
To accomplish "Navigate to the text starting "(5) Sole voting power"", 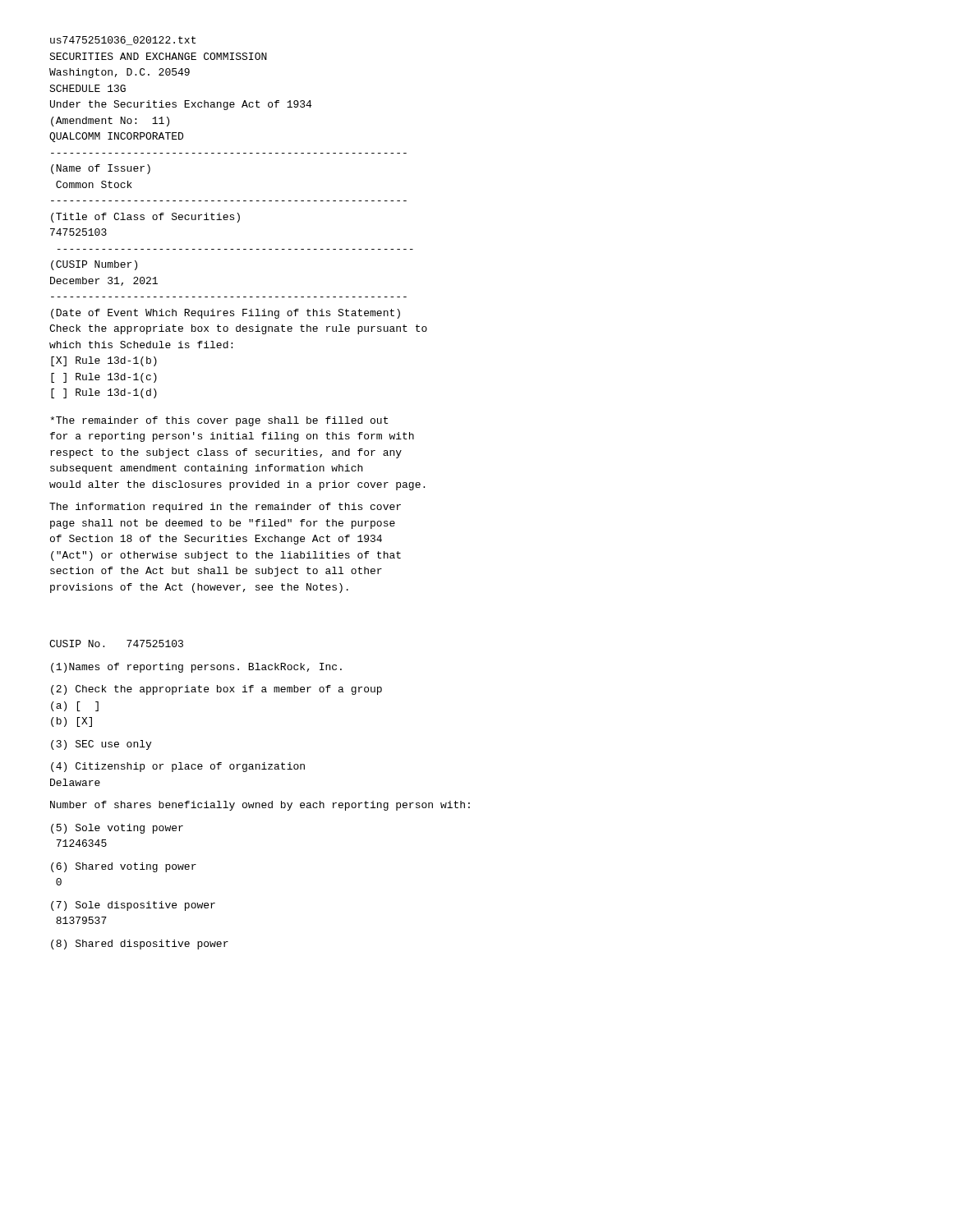I will [117, 829].
